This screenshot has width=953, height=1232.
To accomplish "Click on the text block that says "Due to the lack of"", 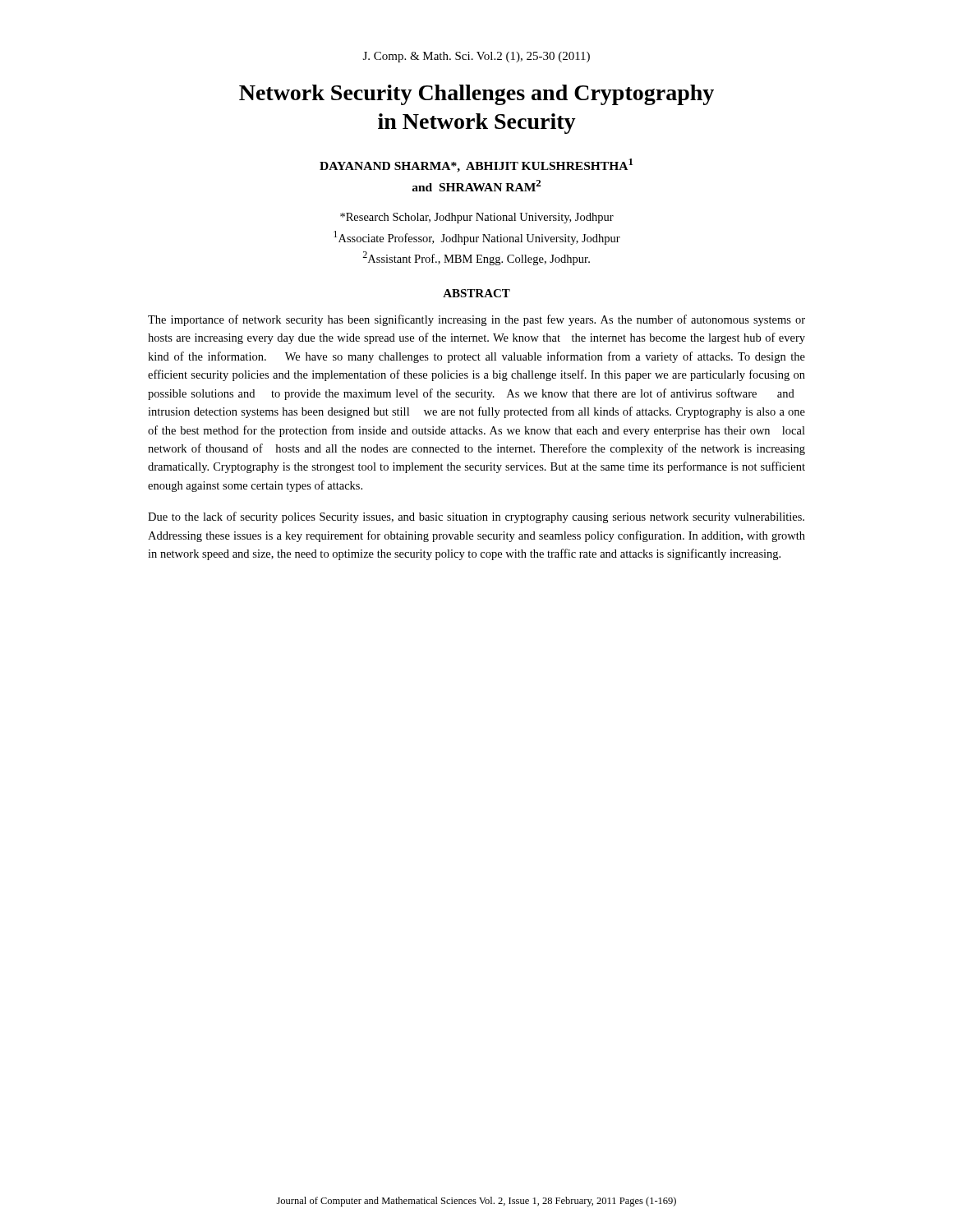I will (x=476, y=535).
